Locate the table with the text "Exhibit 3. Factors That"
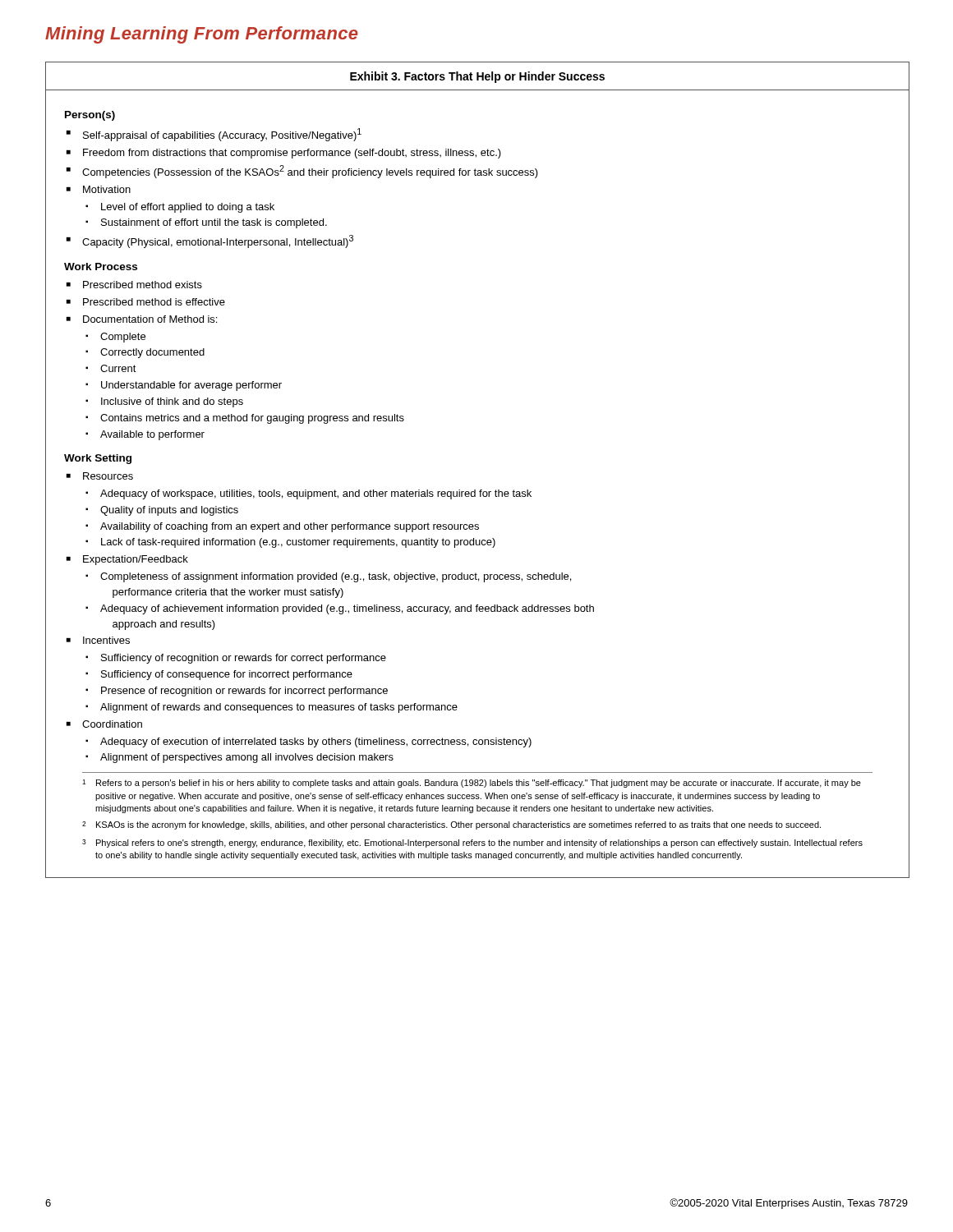 477,470
